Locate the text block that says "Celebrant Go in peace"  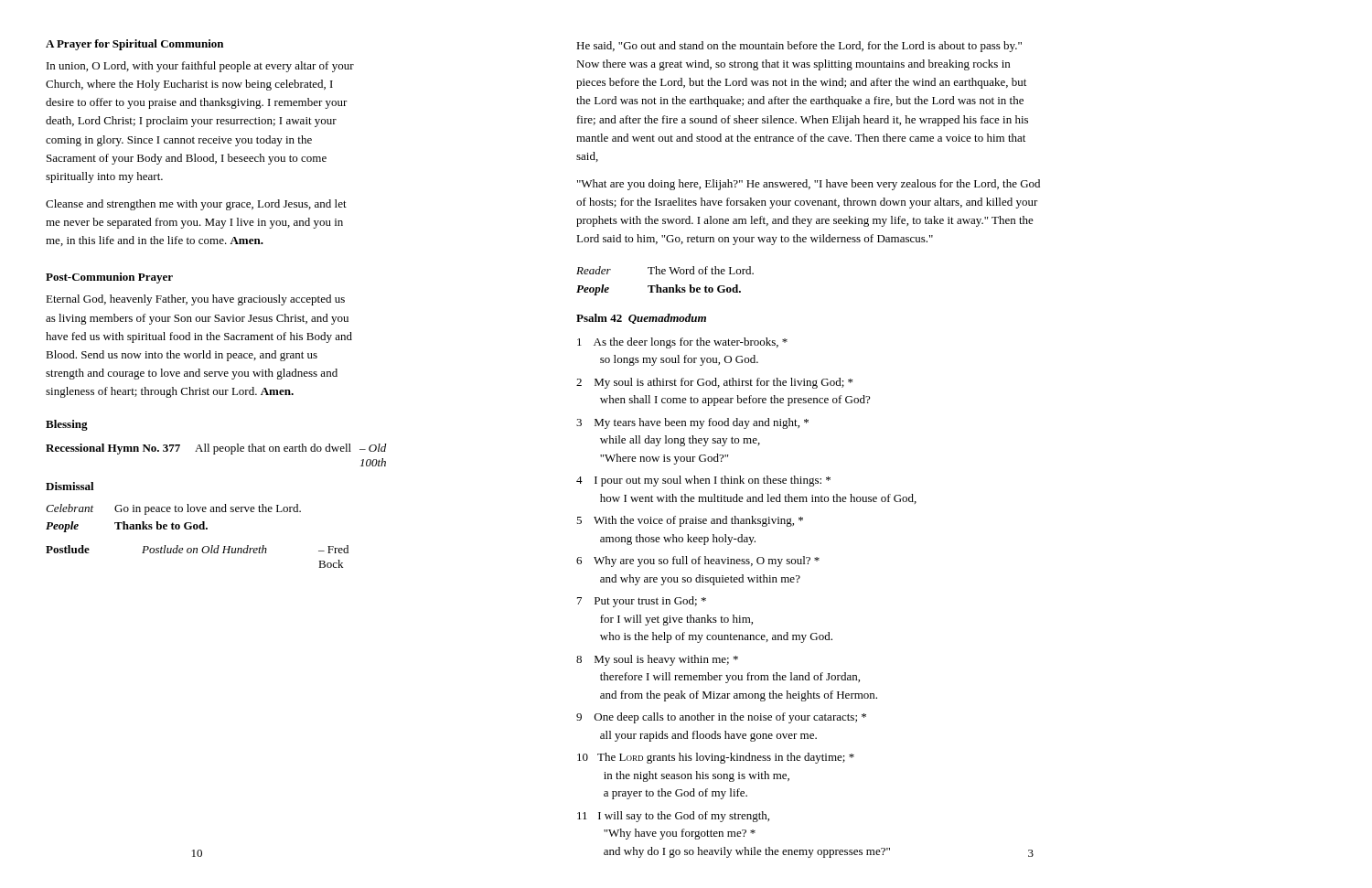pyautogui.click(x=201, y=517)
